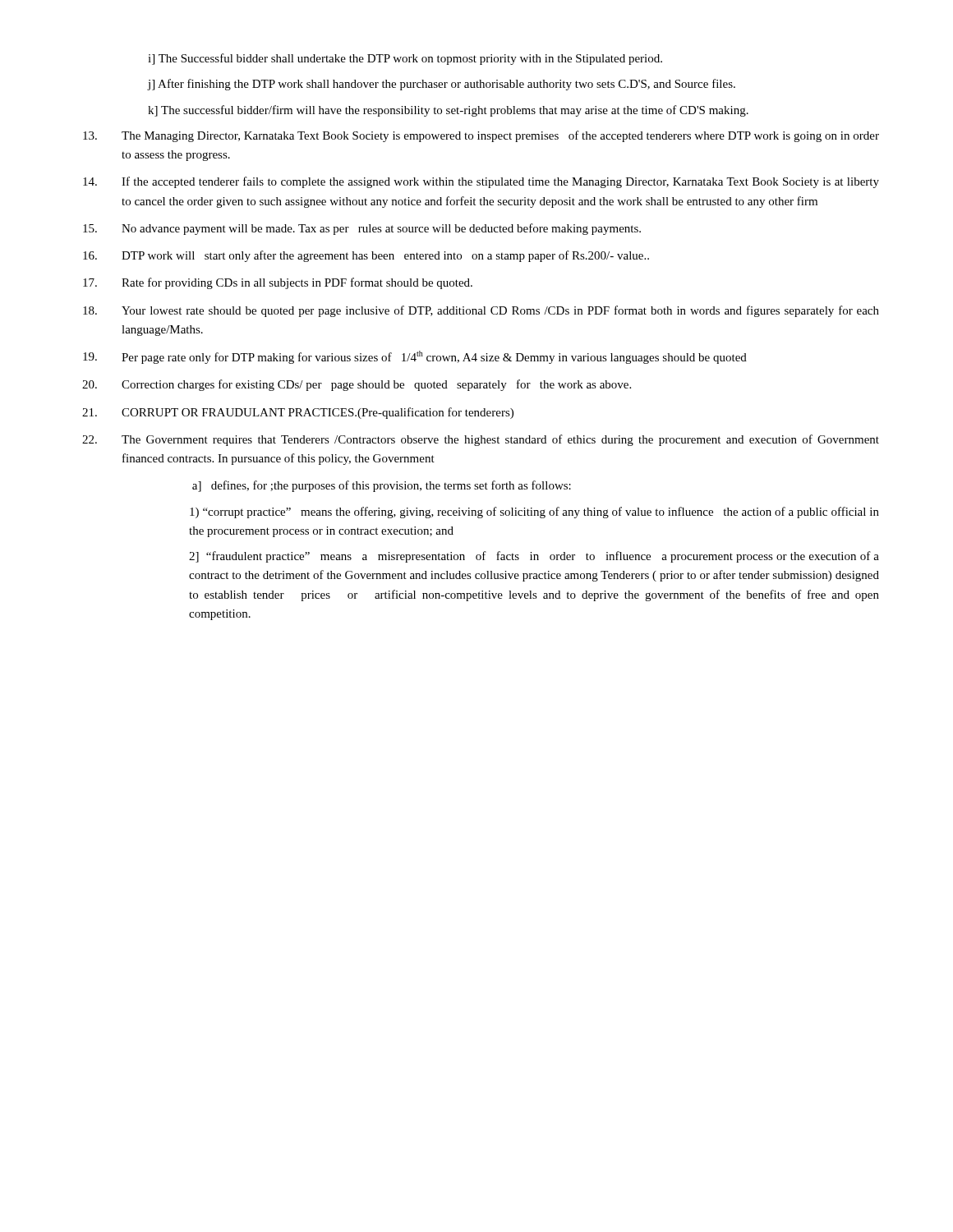Image resolution: width=953 pixels, height=1232 pixels.
Task: Click on the list item that says "19. Per page rate only for DTP making"
Action: (x=481, y=357)
